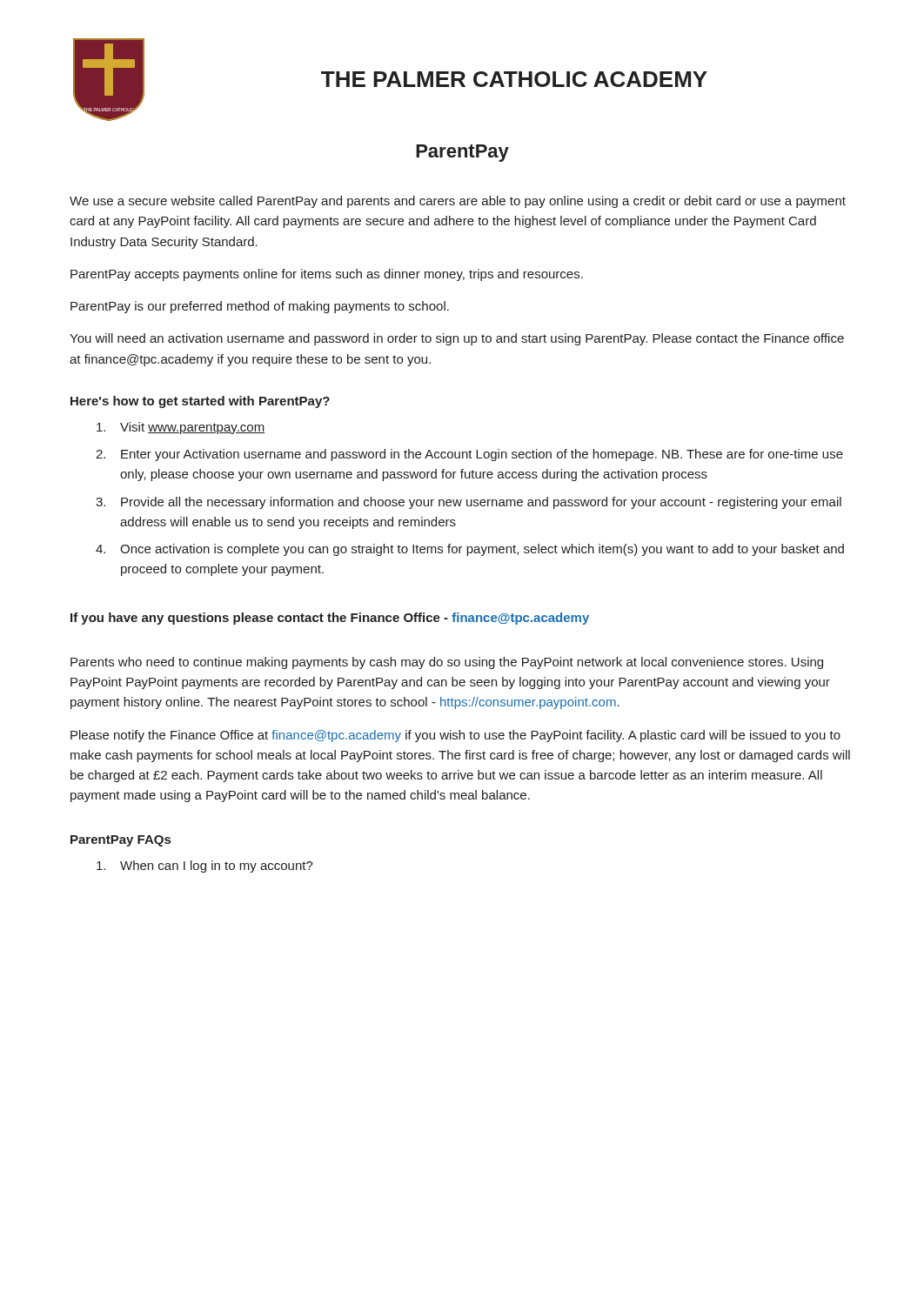Select the text block containing "You will need an activation"
Viewport: 924px width, 1305px height.
coord(457,348)
